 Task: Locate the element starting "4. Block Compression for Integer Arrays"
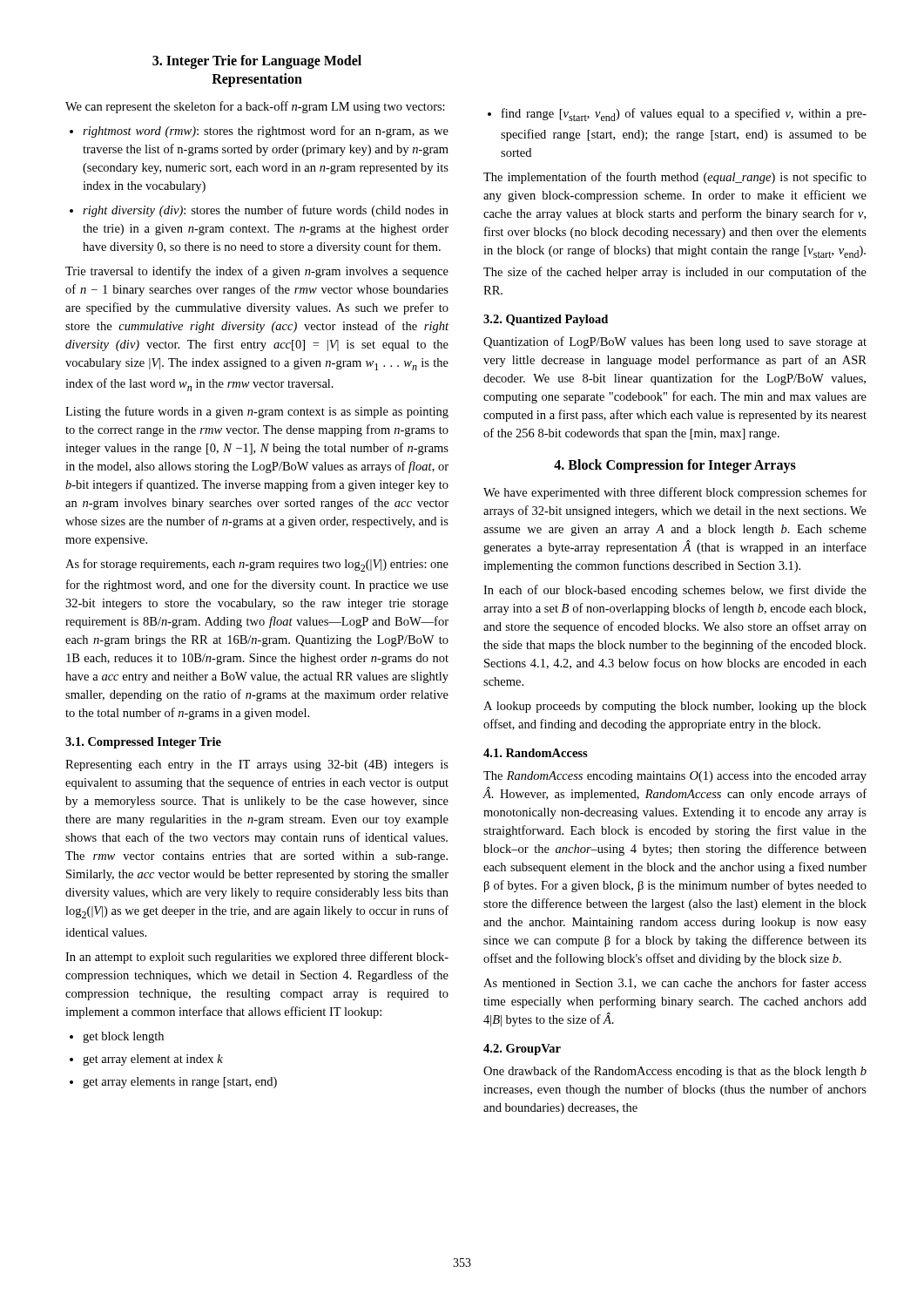tap(675, 466)
